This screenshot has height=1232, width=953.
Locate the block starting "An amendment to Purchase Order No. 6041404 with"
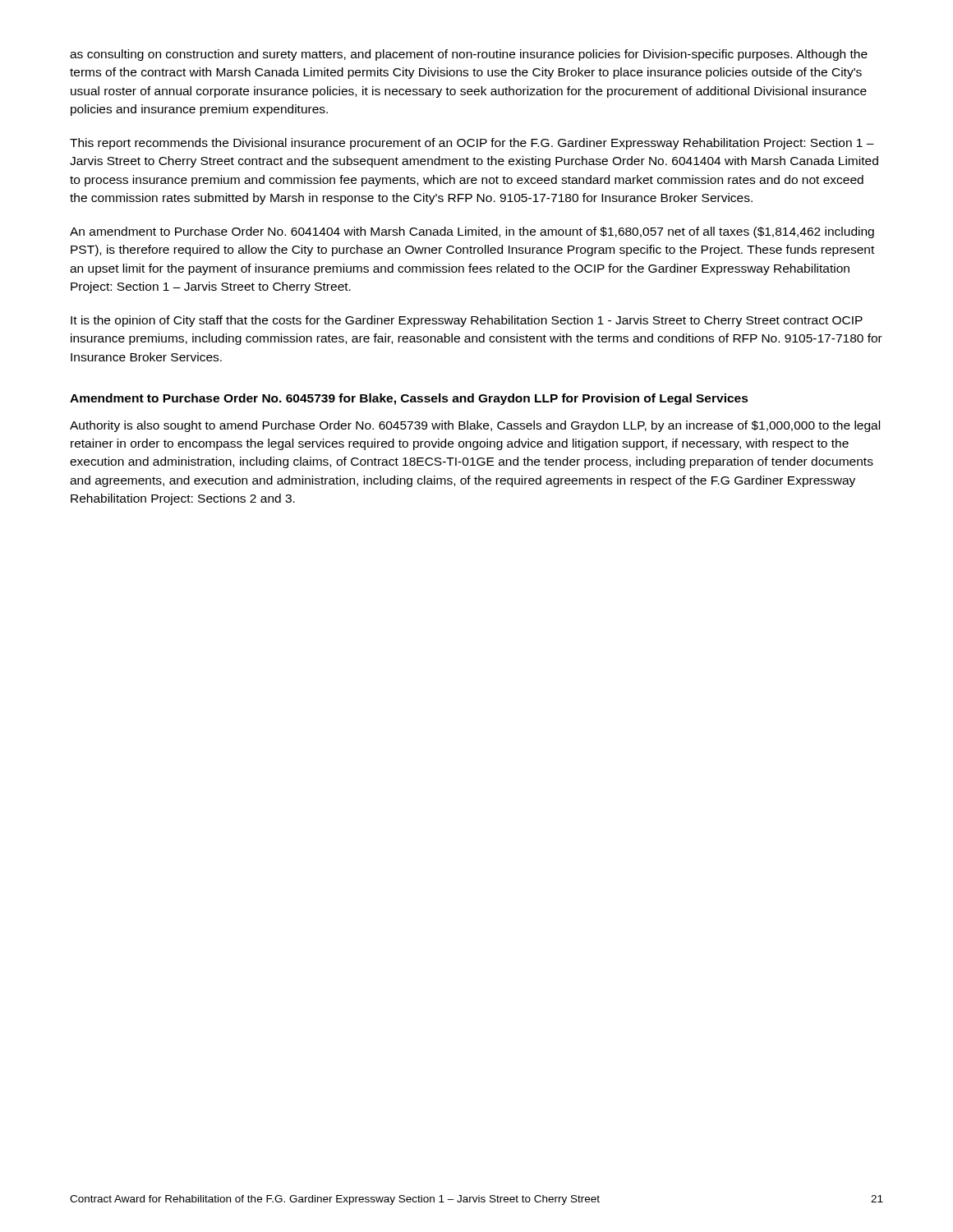472,259
